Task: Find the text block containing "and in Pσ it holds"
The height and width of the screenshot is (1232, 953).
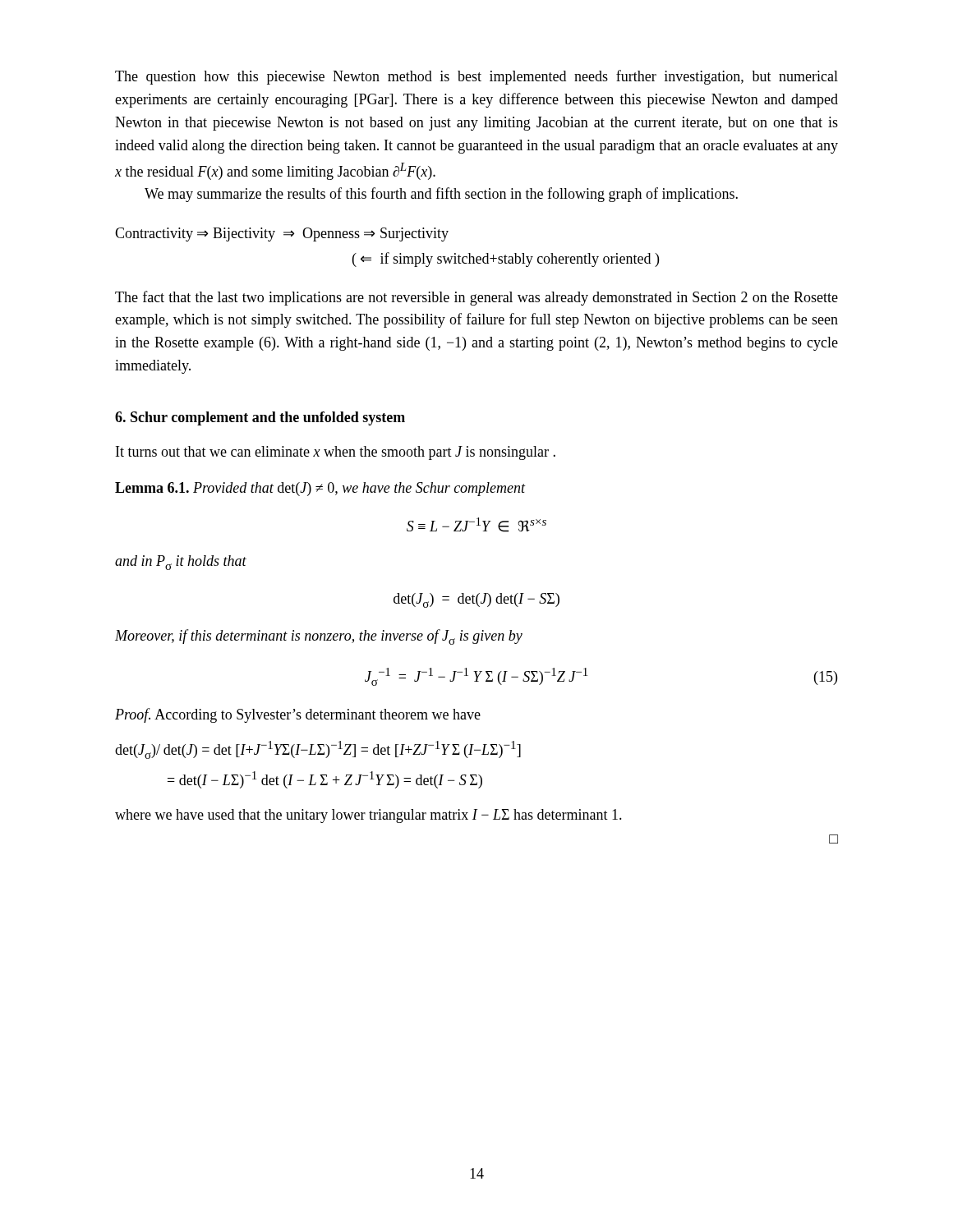Action: [181, 563]
